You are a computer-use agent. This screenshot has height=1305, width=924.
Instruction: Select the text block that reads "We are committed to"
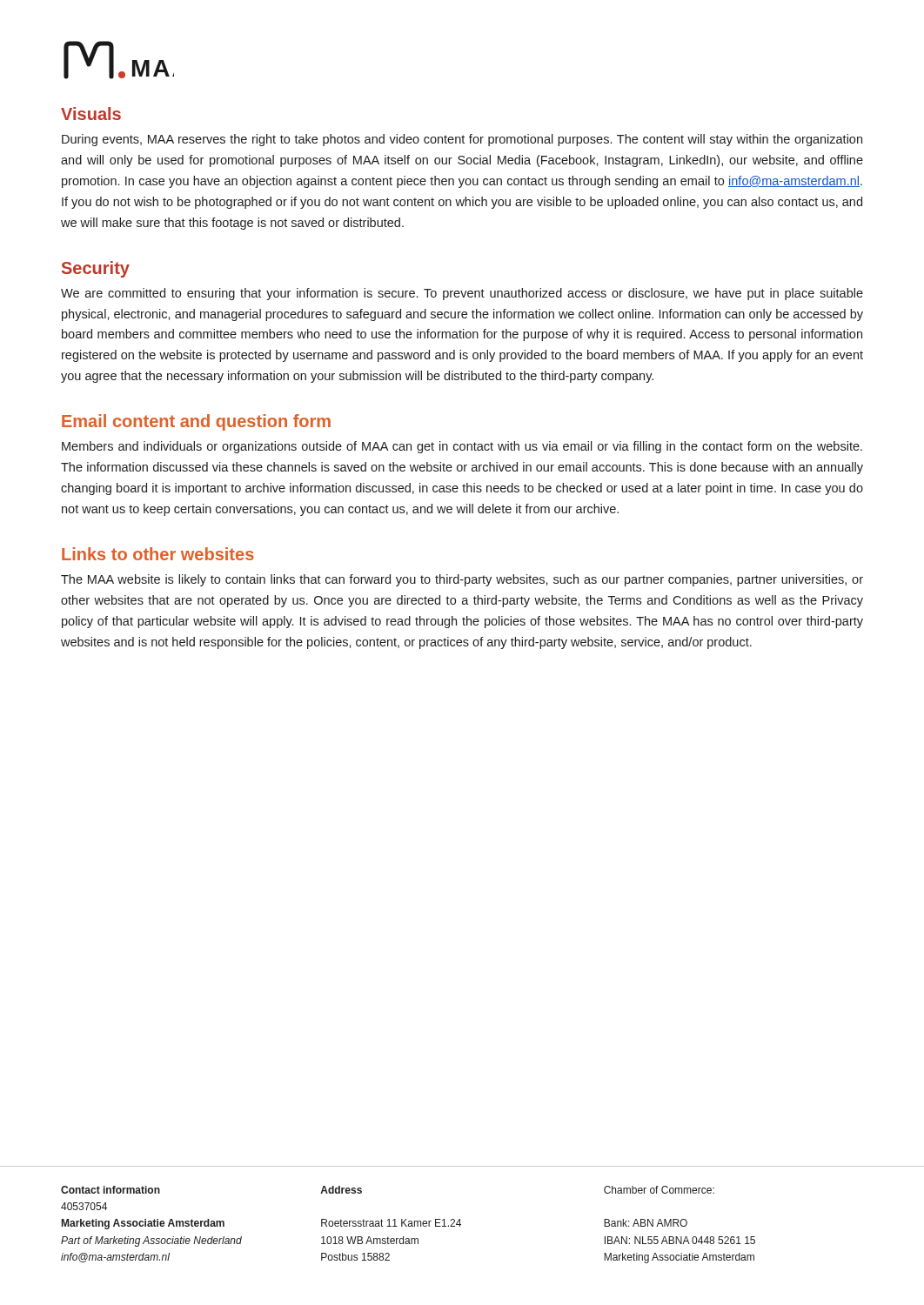click(462, 334)
